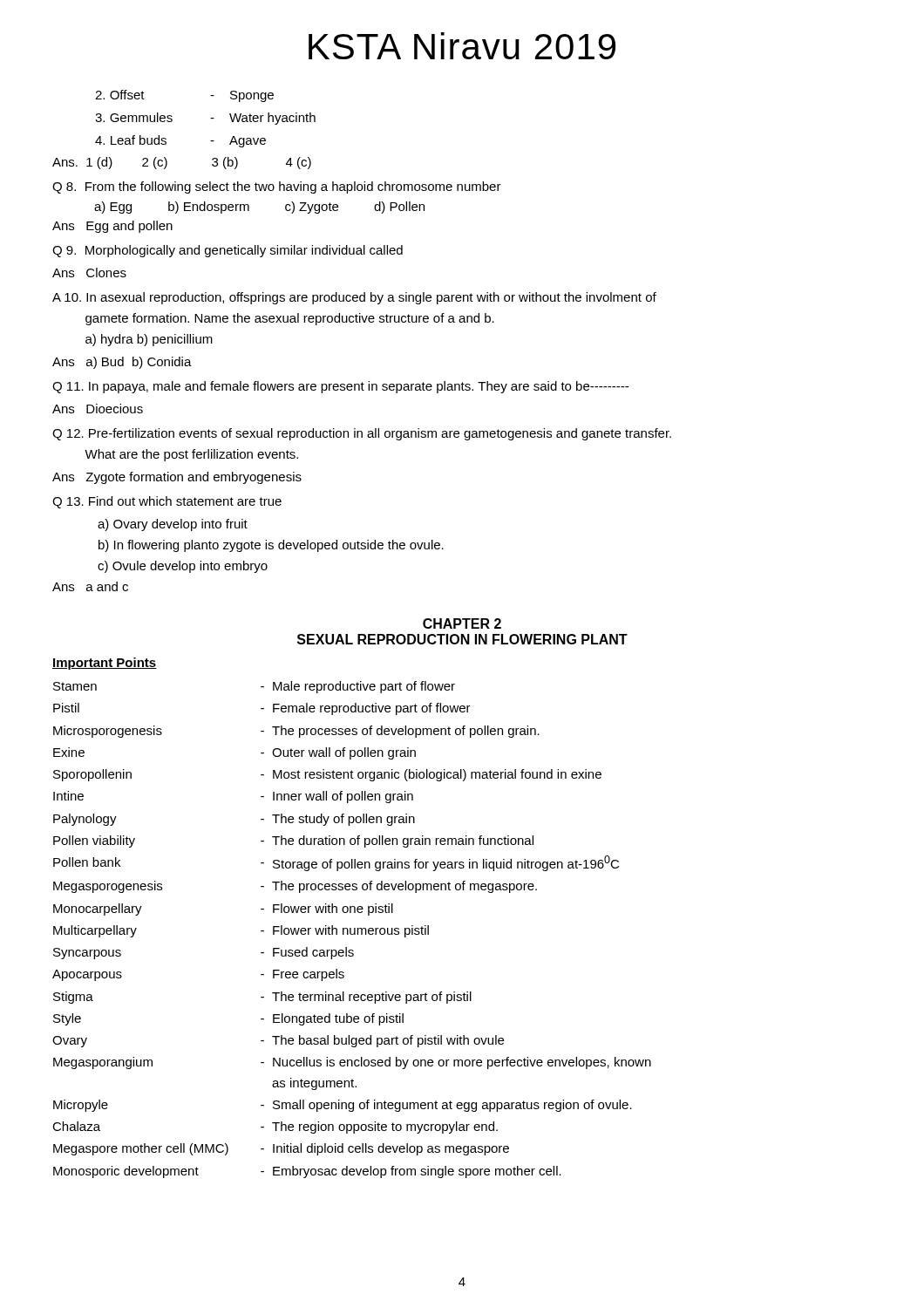Find the text block that says "Q 11. In papaya, male and"
The image size is (924, 1308).
pos(341,386)
